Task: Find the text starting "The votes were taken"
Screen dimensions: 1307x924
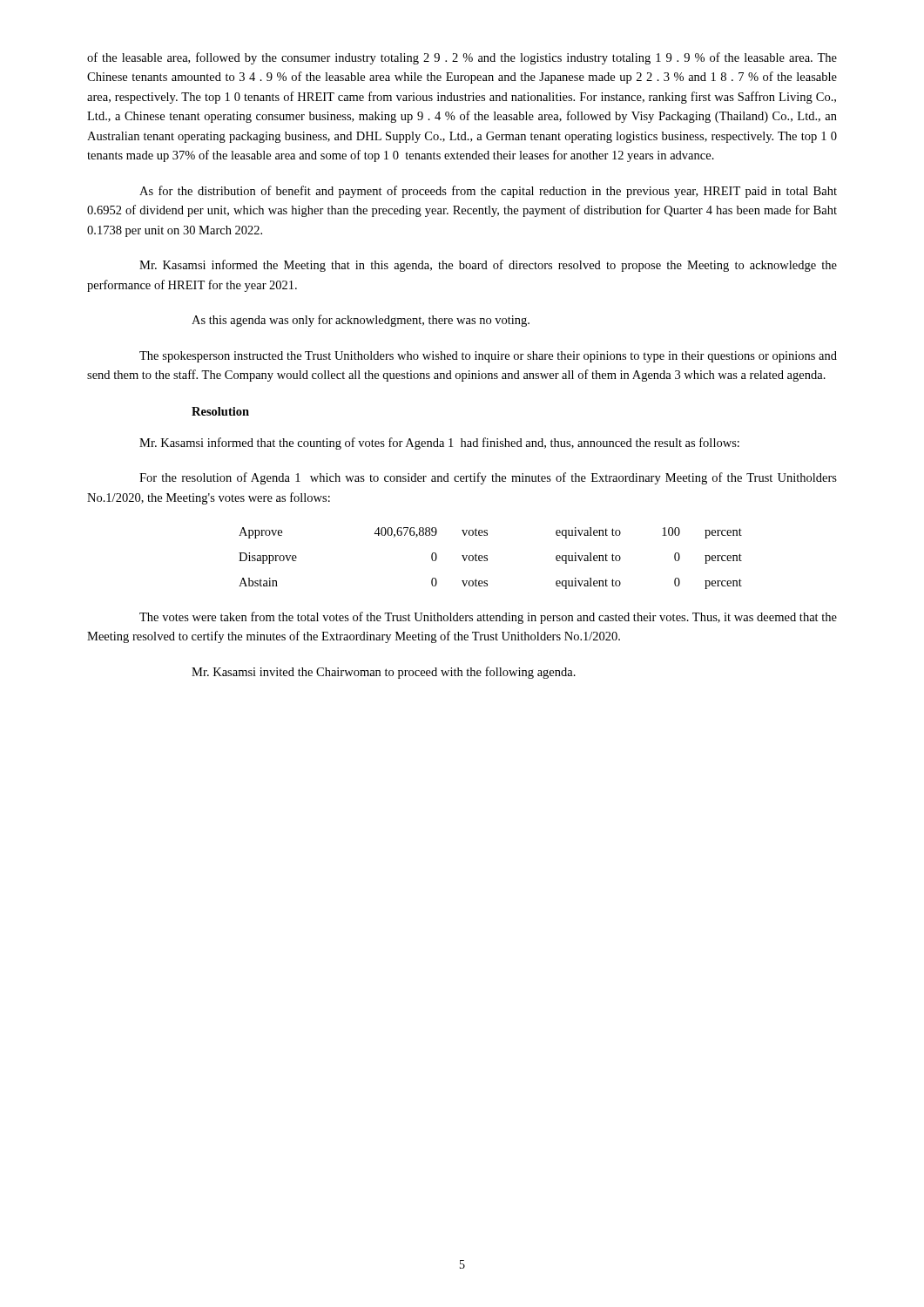Action: coord(462,627)
